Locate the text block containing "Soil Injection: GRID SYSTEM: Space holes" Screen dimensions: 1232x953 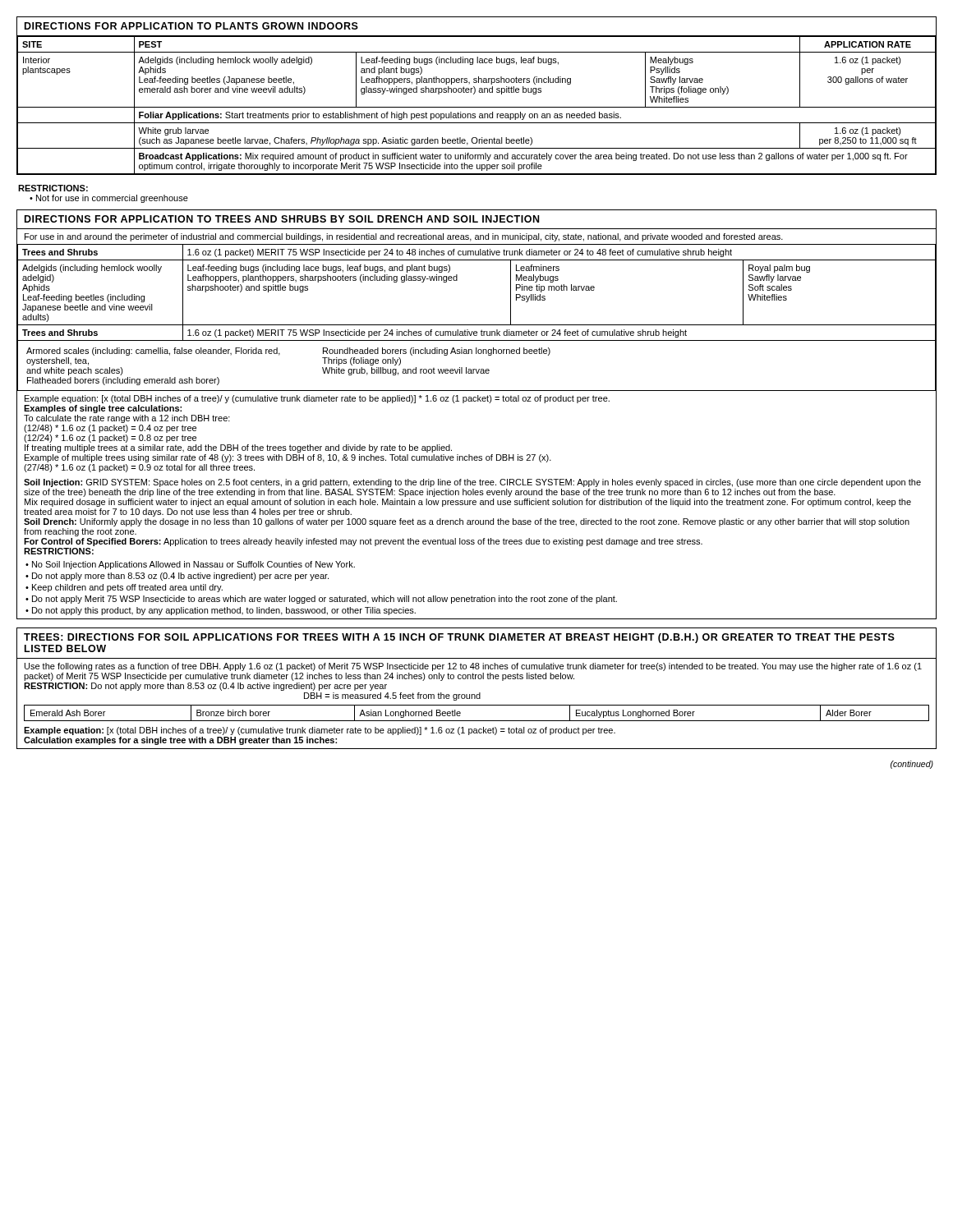tap(472, 517)
